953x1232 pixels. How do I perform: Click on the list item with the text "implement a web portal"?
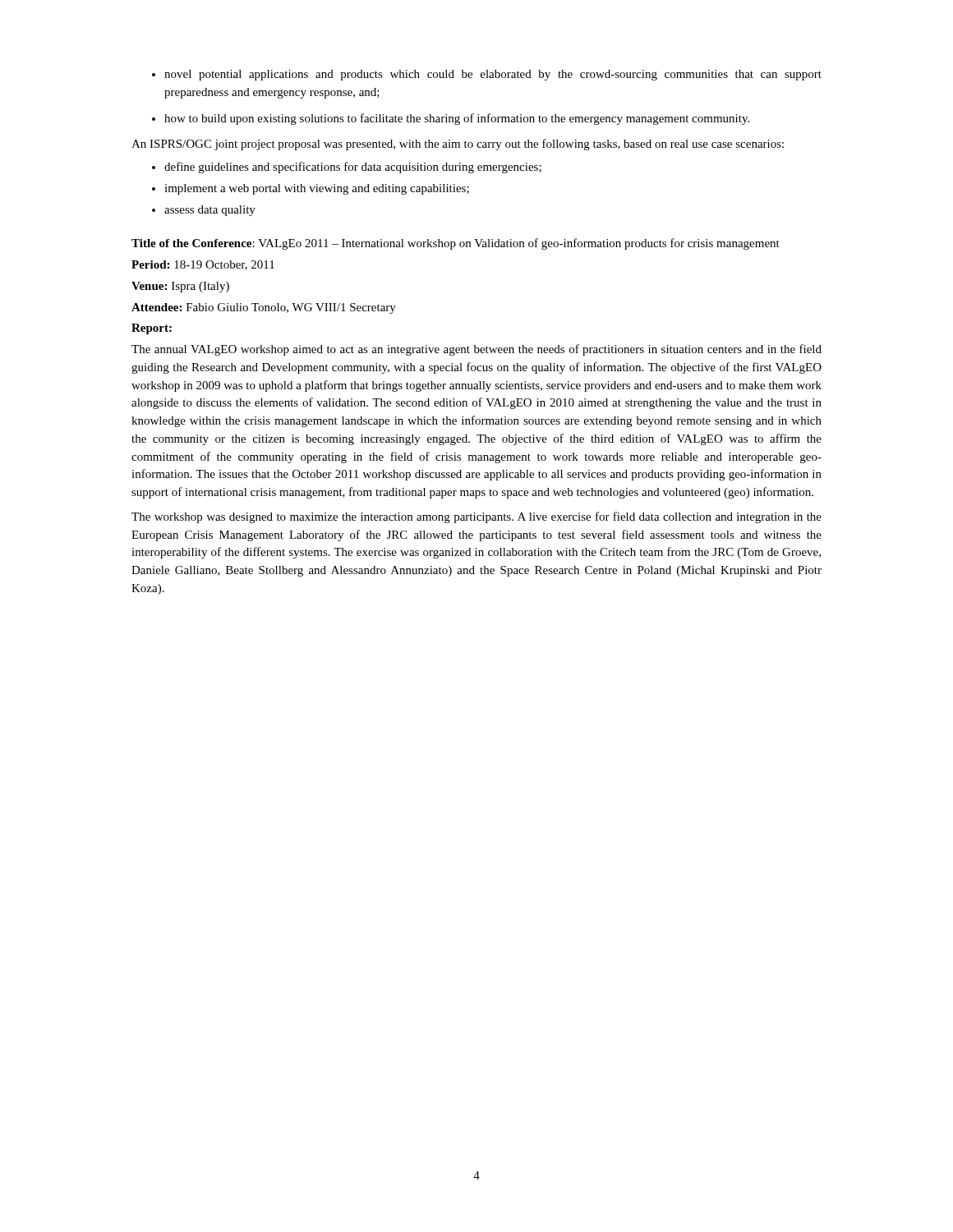tap(317, 188)
